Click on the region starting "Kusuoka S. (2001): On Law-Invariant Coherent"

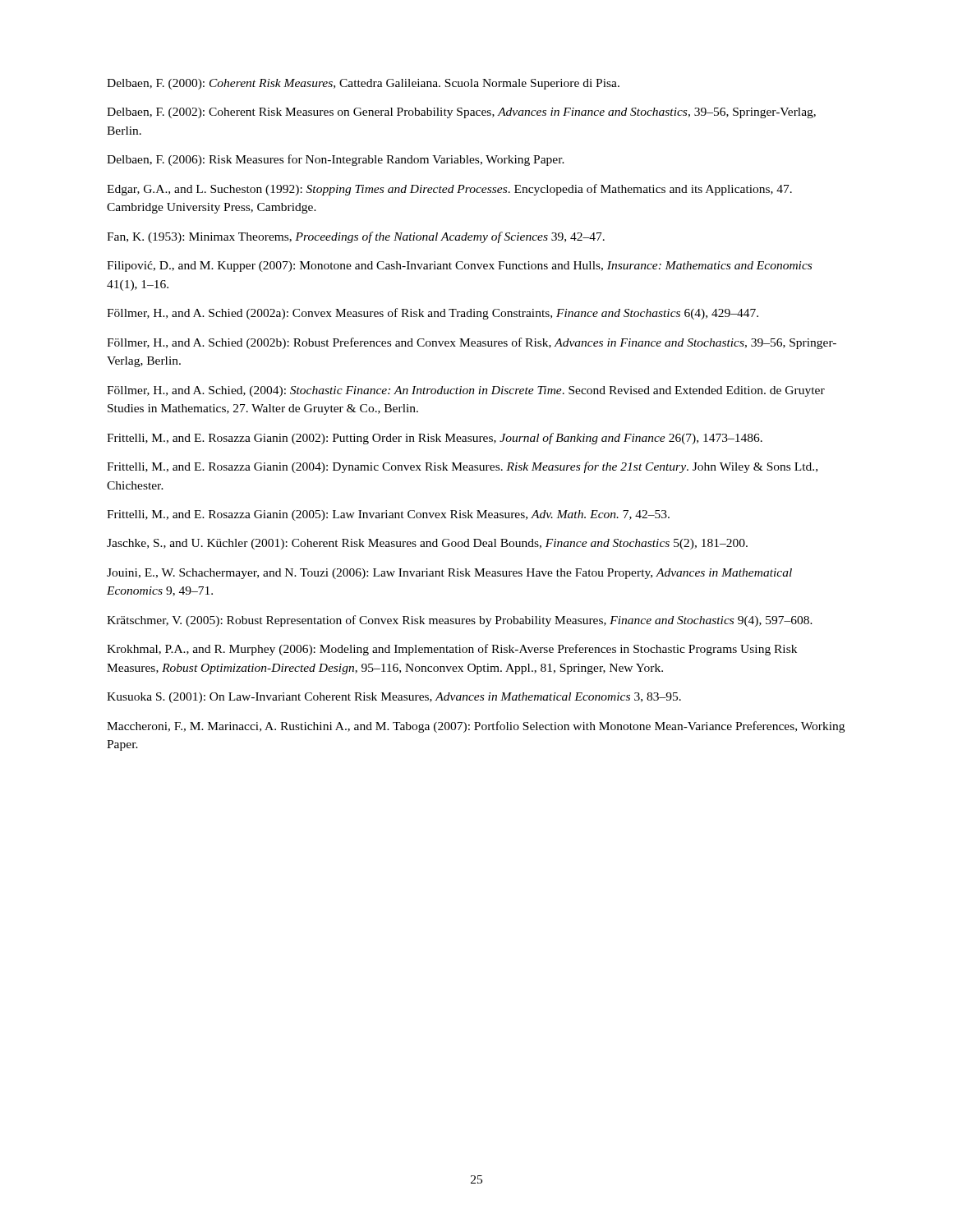coord(394,696)
